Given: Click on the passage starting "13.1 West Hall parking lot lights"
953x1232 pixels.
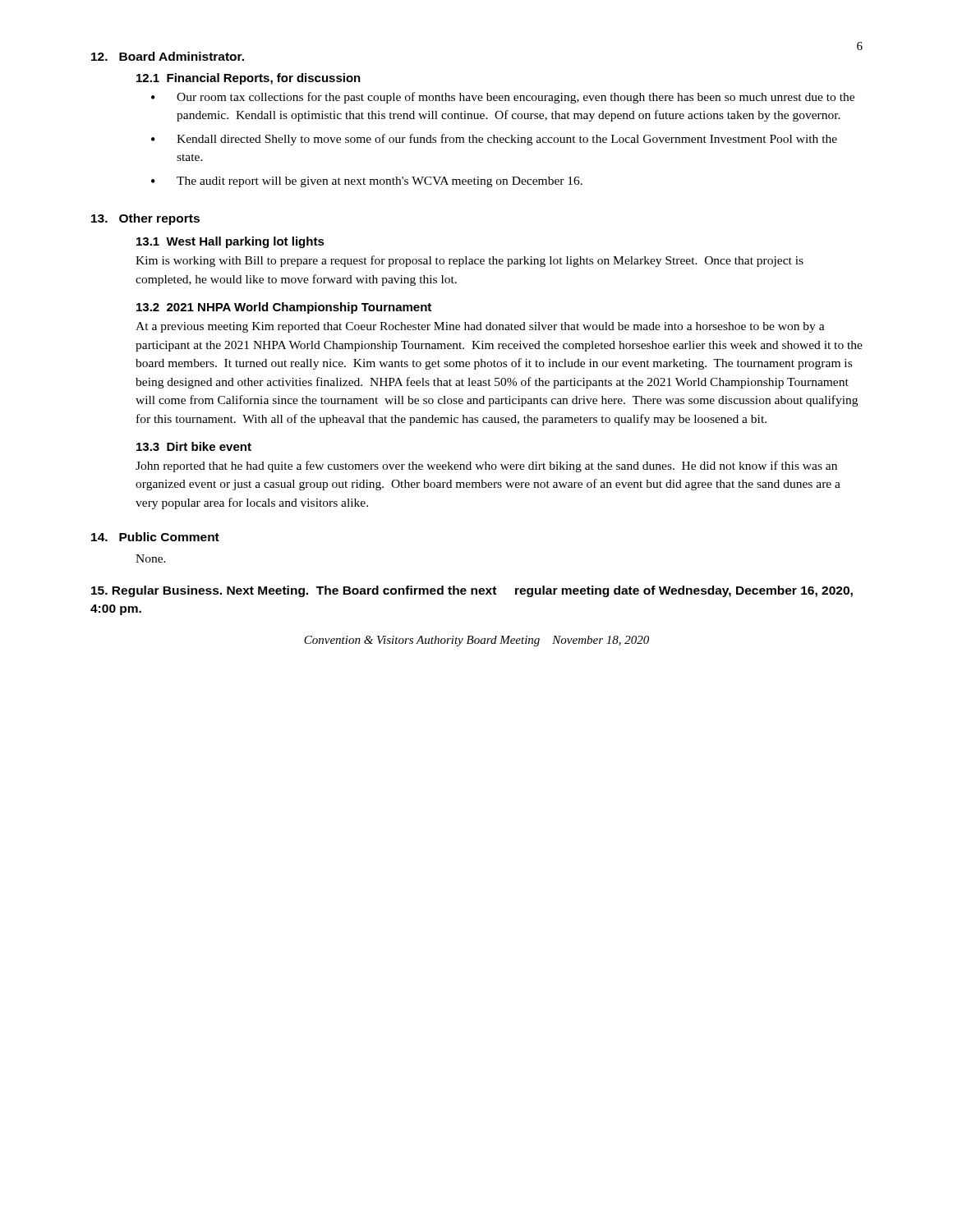Looking at the screenshot, I should 230,241.
